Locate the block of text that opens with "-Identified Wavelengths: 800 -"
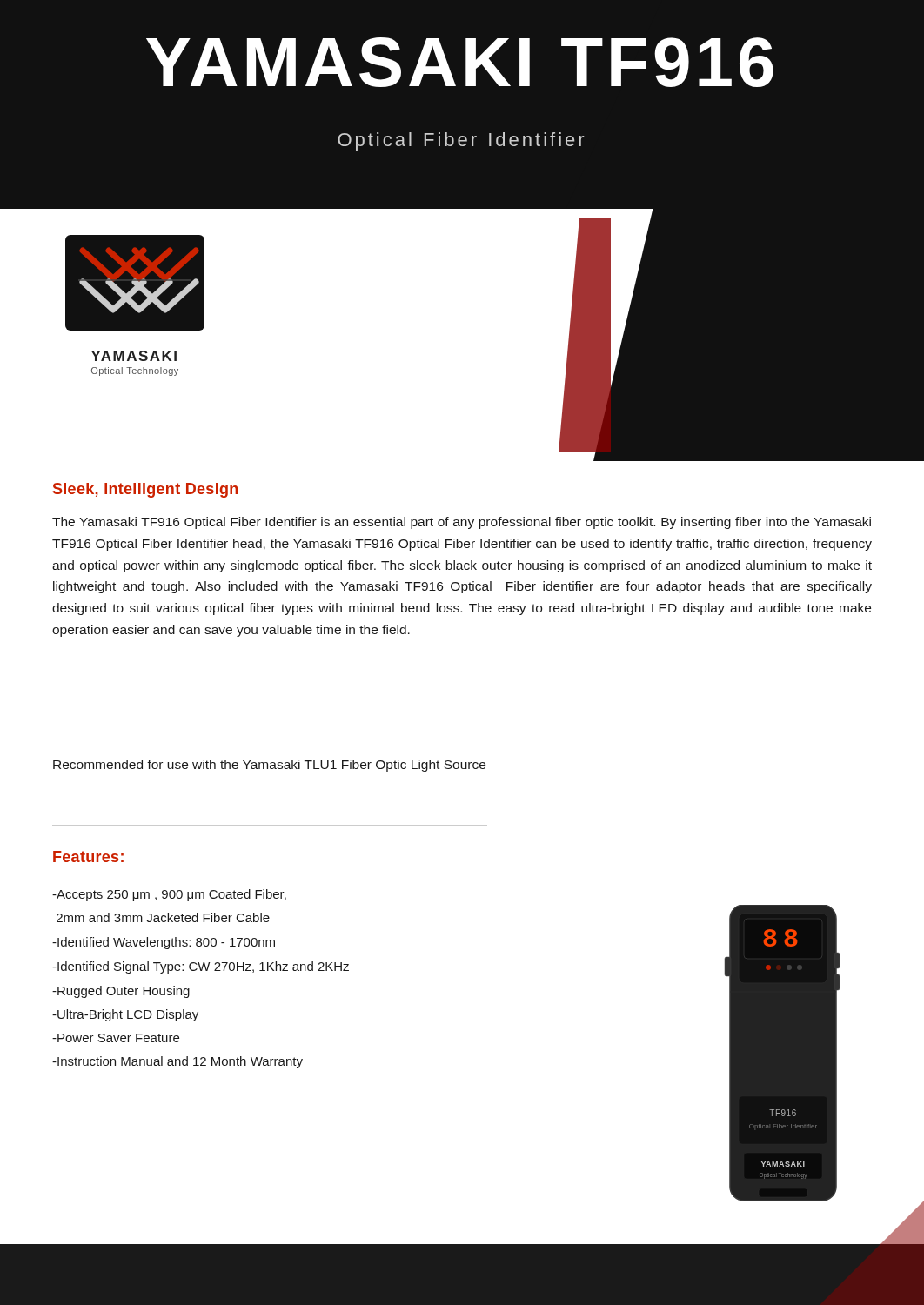924x1305 pixels. pos(164,942)
